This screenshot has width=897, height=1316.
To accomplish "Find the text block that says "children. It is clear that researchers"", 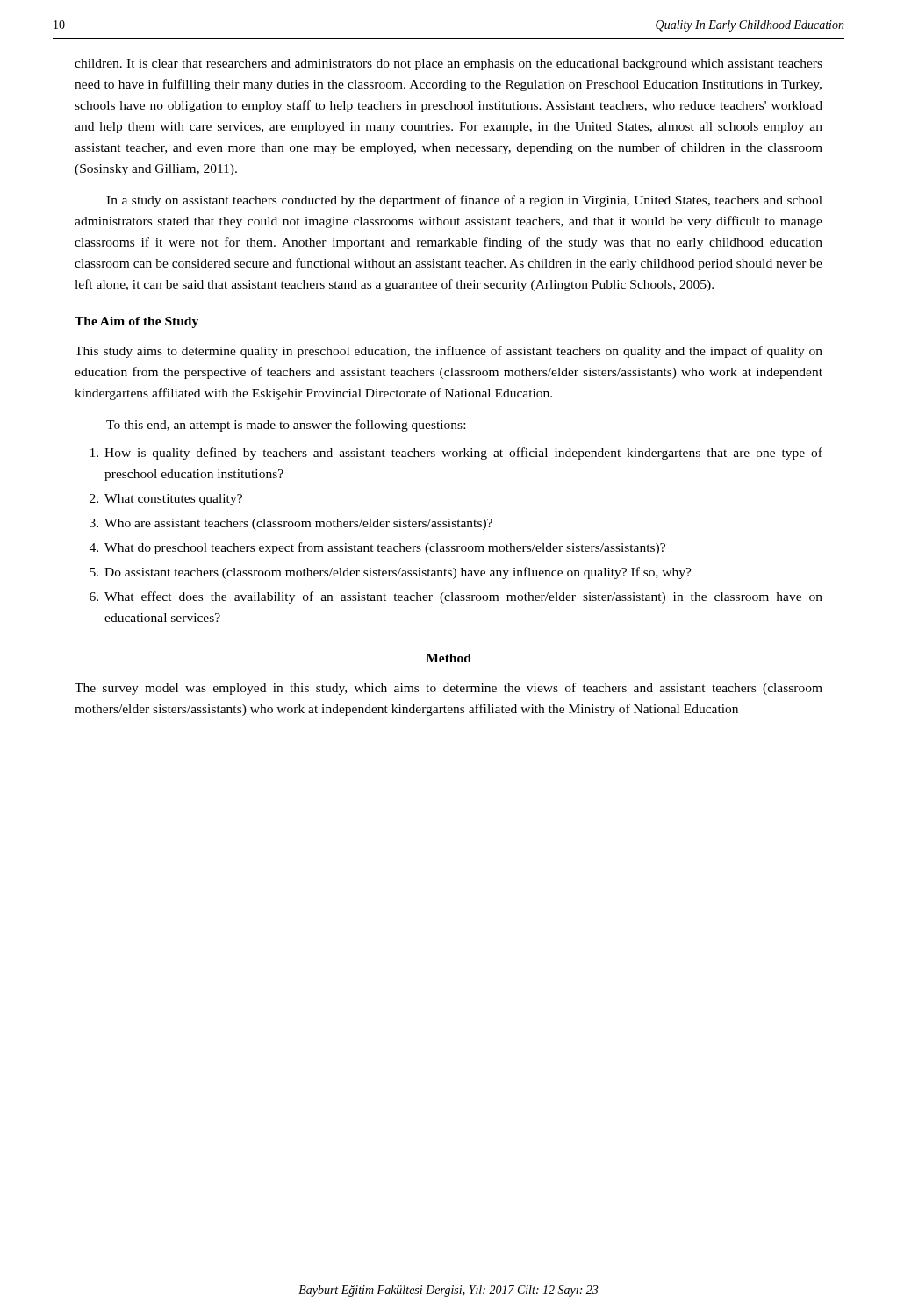I will pyautogui.click(x=448, y=115).
